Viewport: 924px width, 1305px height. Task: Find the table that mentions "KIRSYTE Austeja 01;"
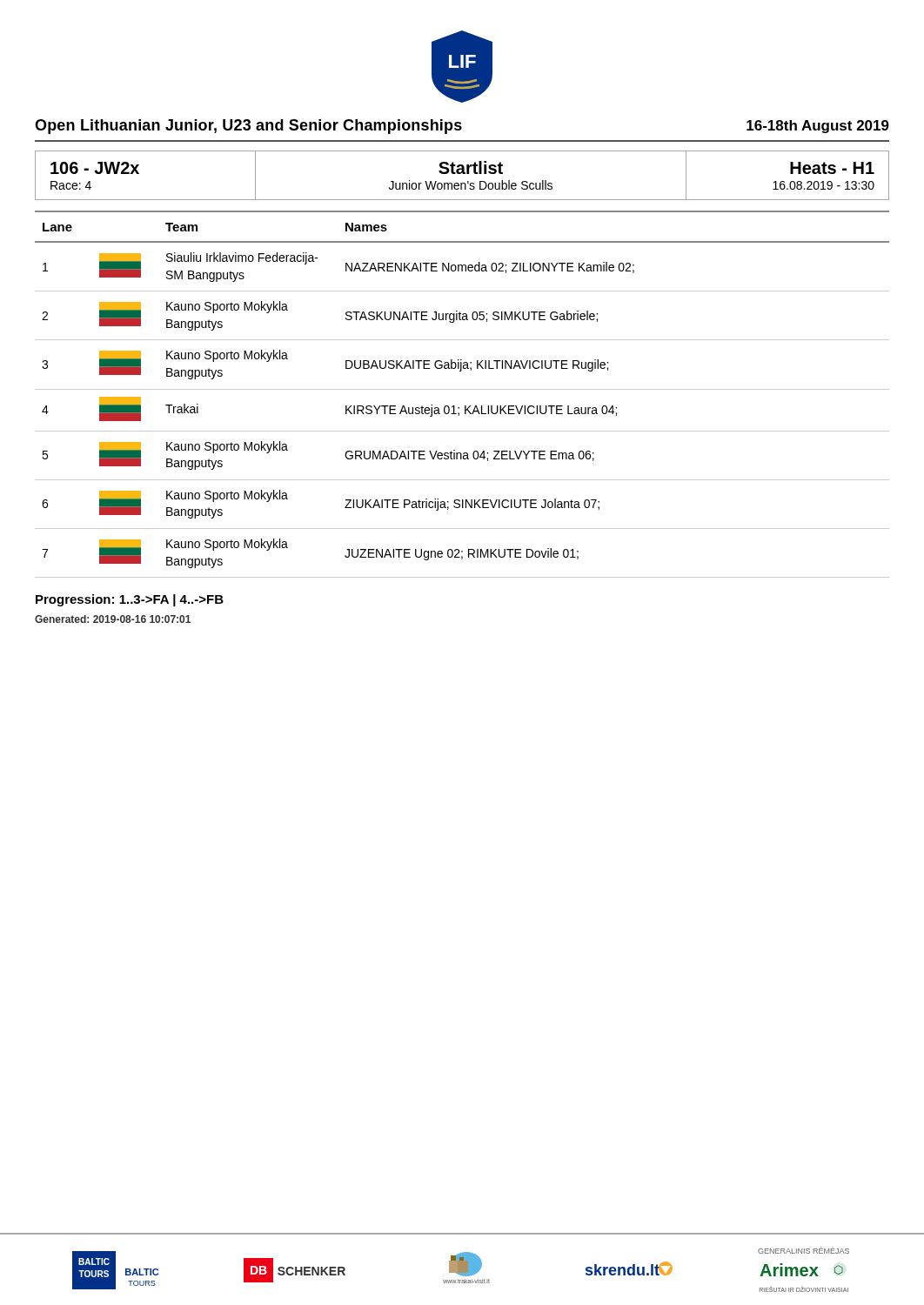pyautogui.click(x=462, y=394)
